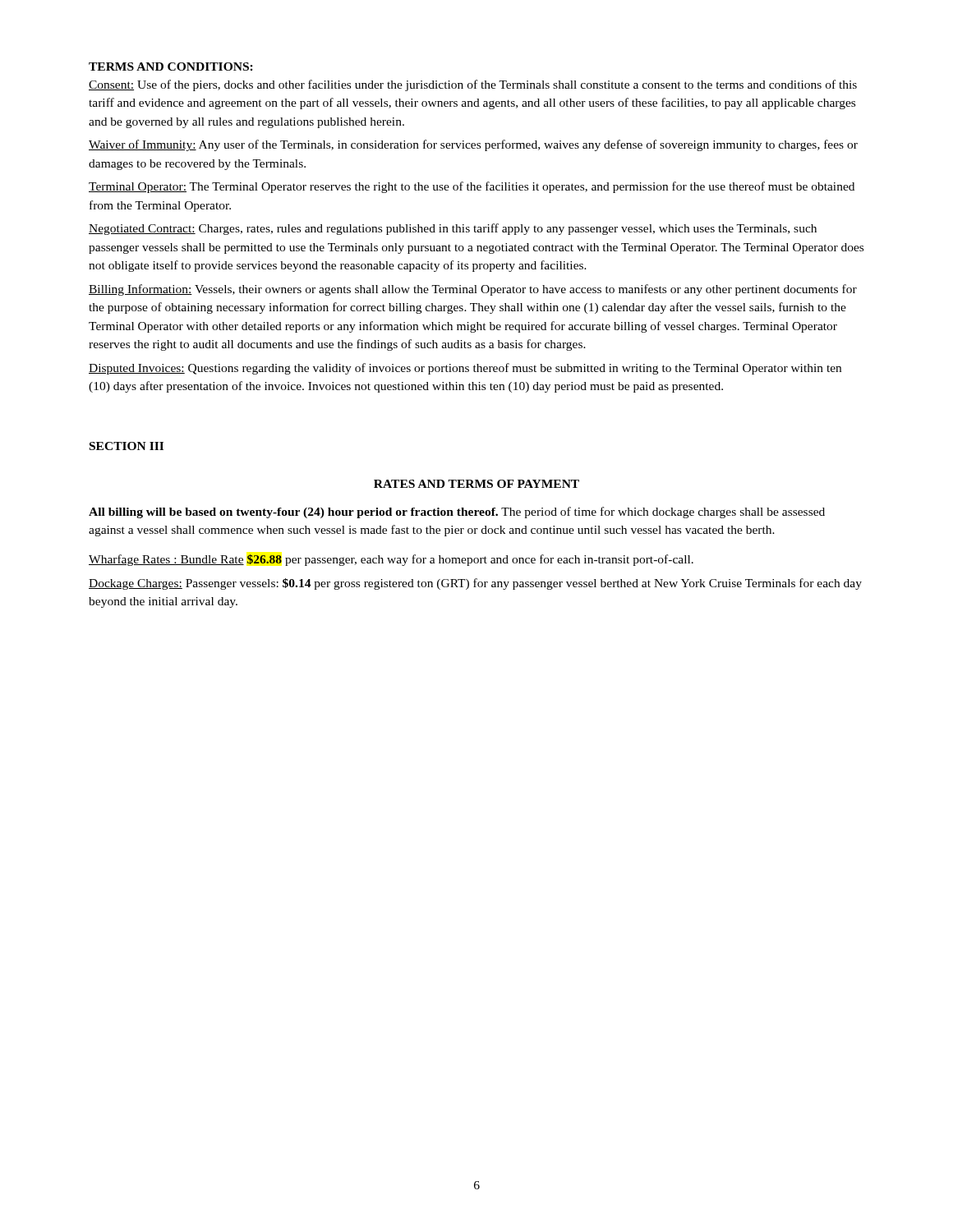Screen dimensions: 1232x953
Task: Find the text block that says "Waiver of Immunity: Any user of the Terminals,"
Action: 473,154
